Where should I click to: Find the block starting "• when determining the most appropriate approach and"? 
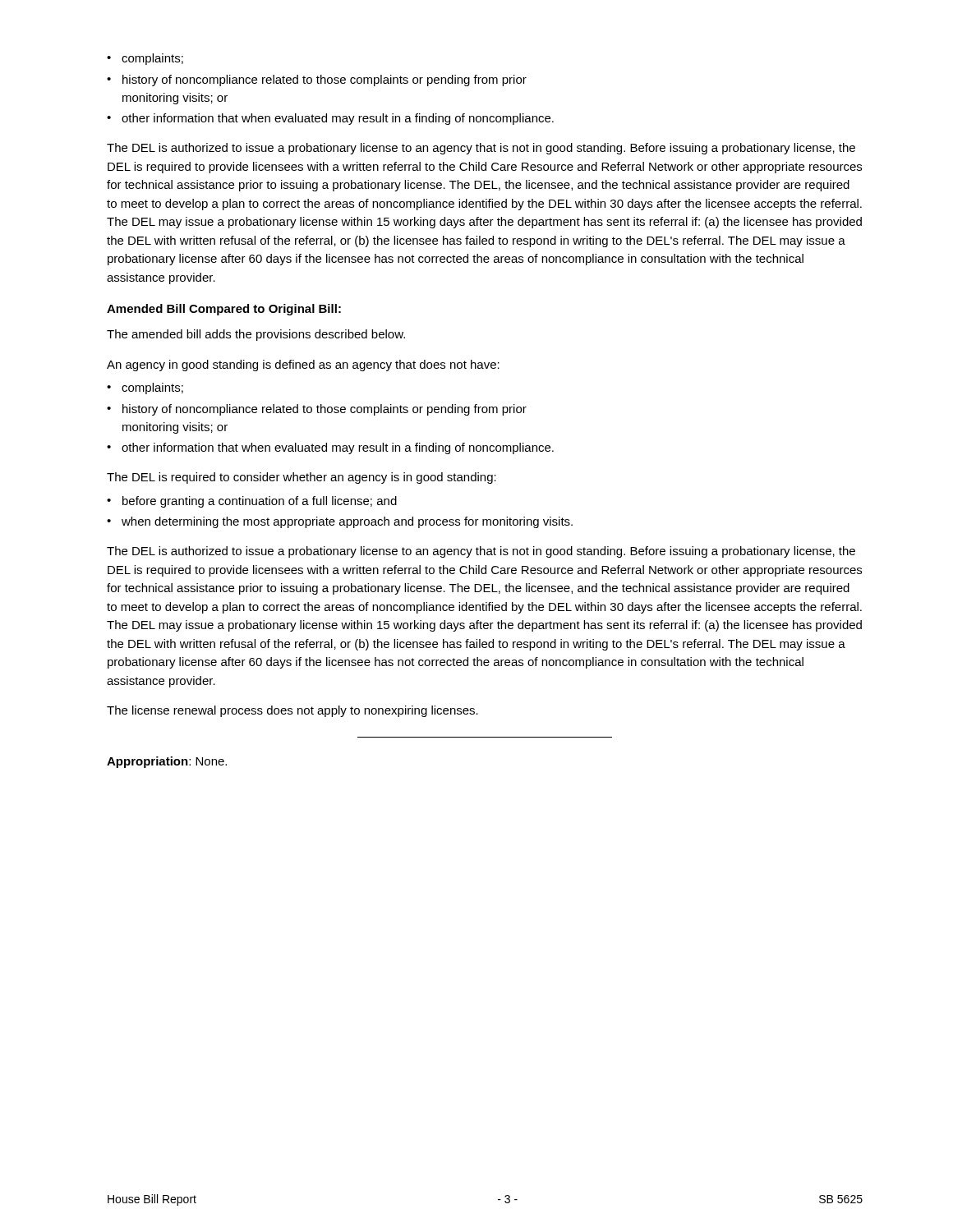pyautogui.click(x=485, y=522)
